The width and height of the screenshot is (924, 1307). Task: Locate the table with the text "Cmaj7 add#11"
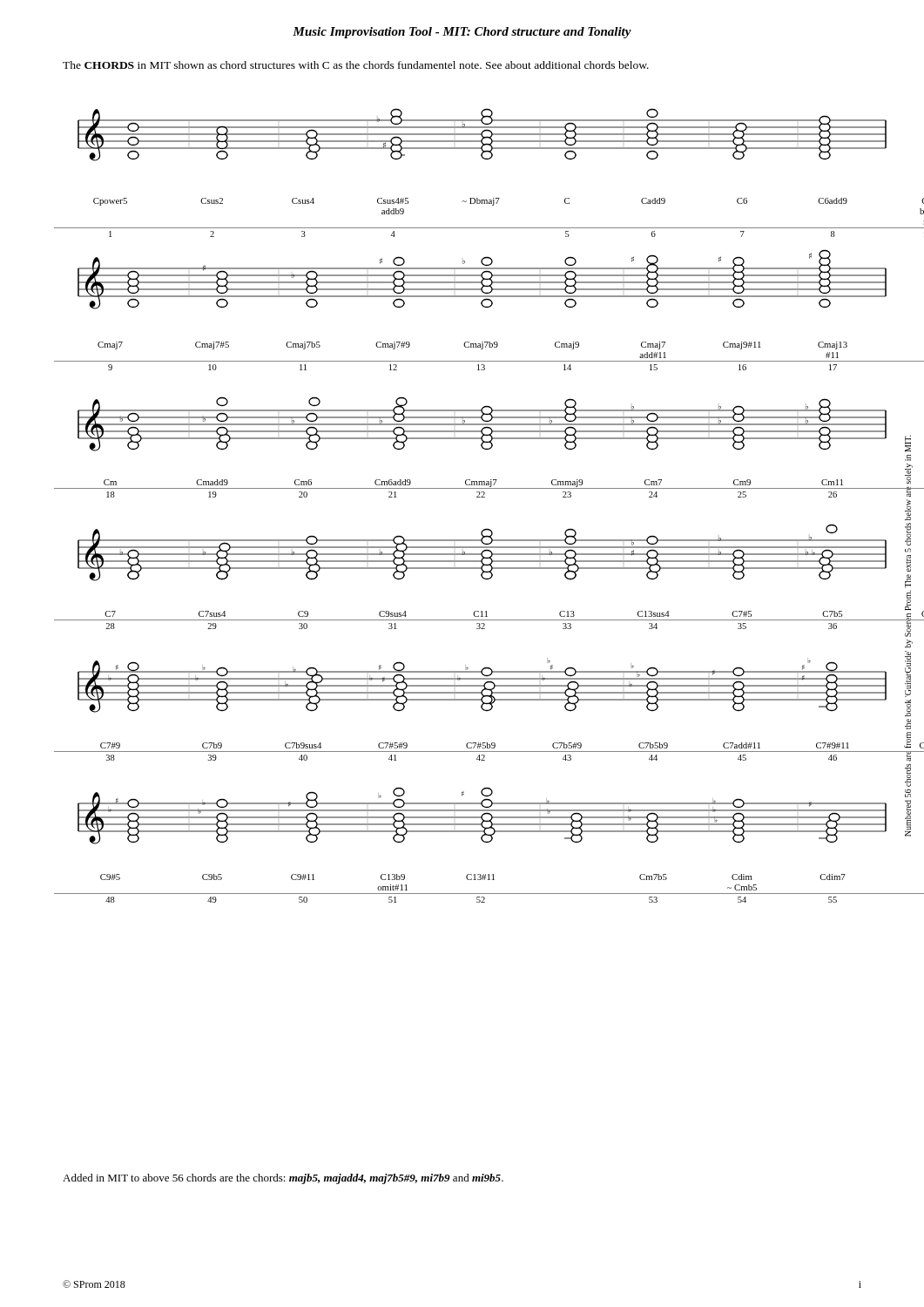[473, 356]
